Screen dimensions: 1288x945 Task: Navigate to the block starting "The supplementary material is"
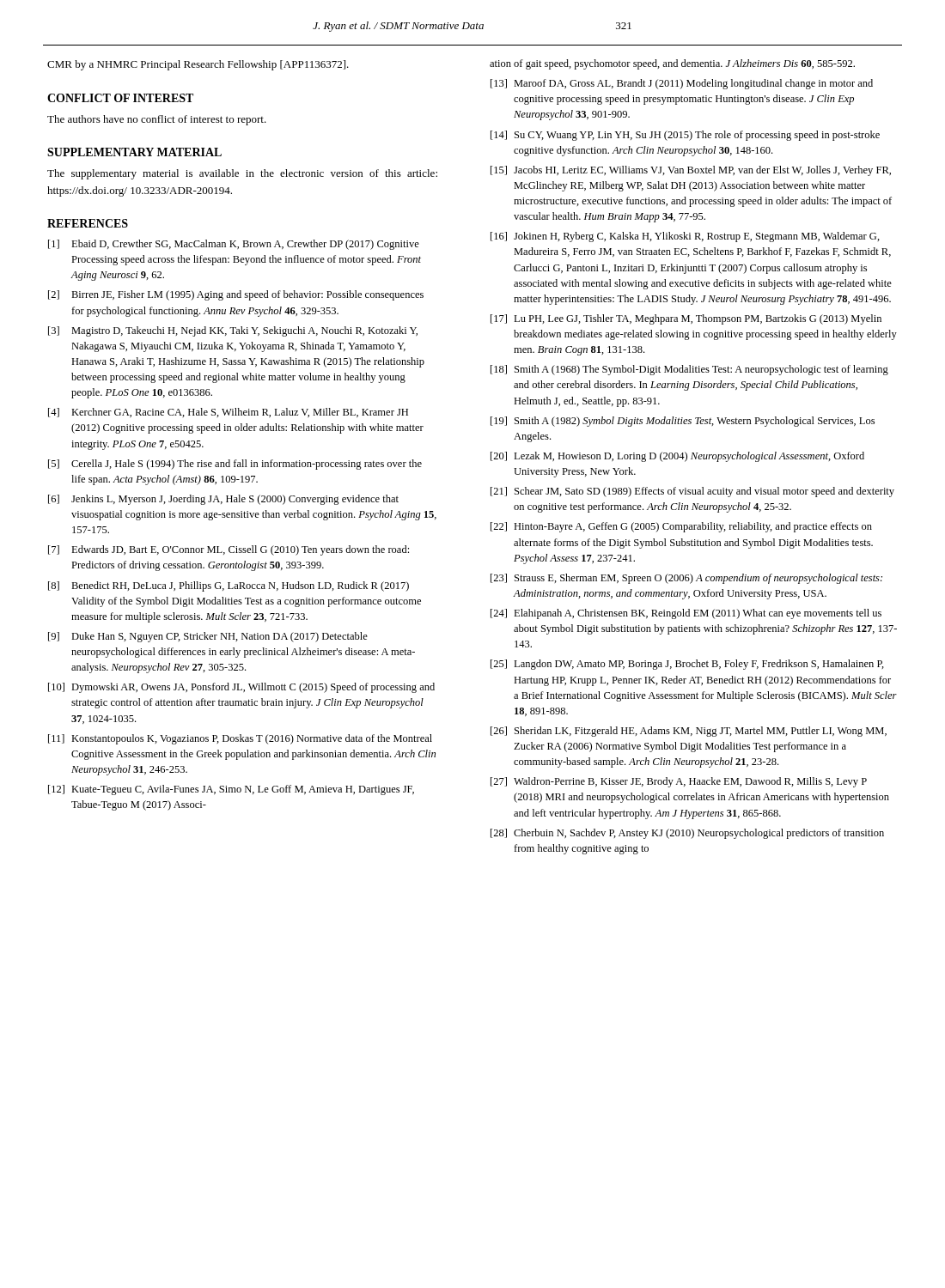243,181
